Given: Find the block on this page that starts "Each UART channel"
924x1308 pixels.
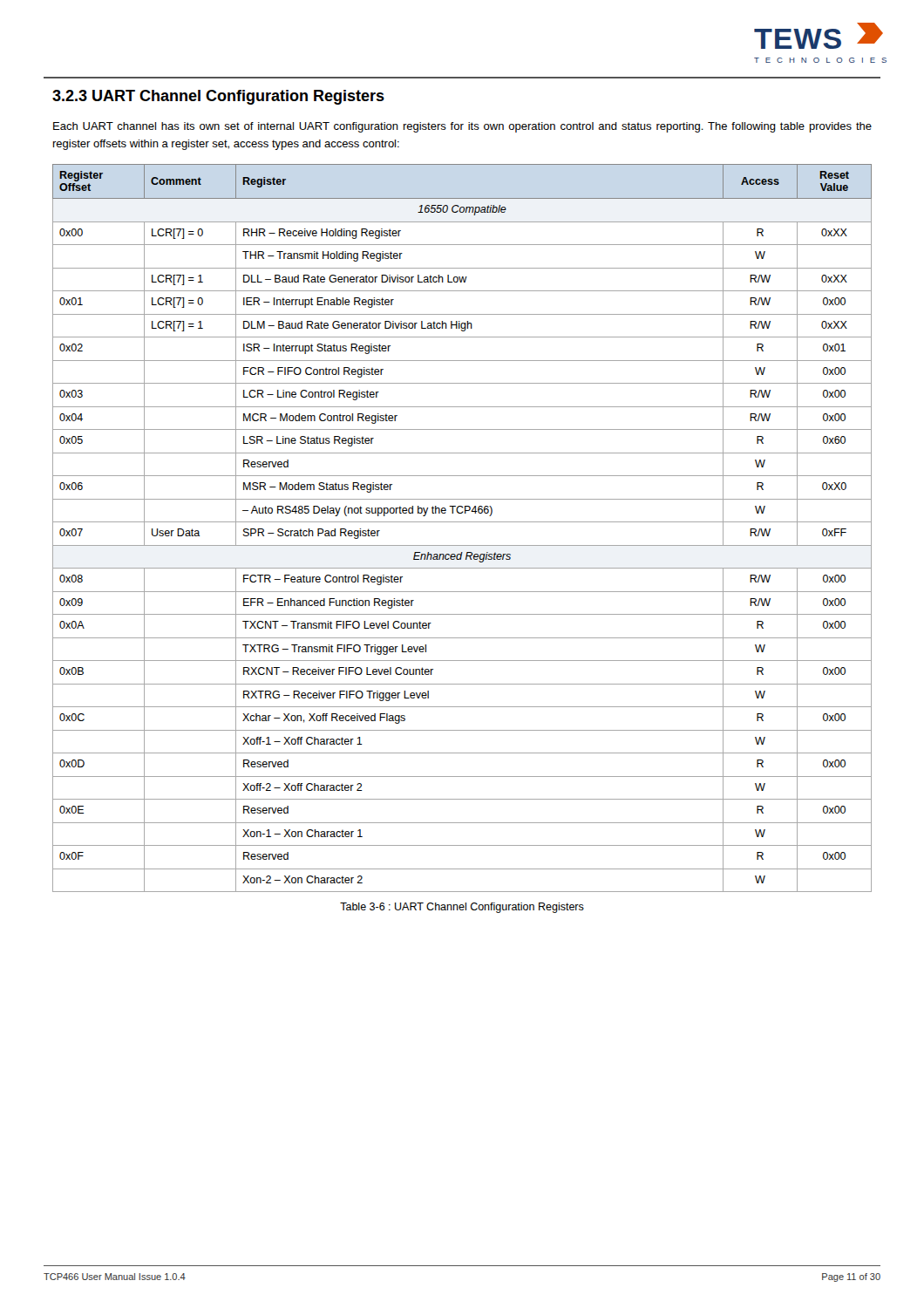Looking at the screenshot, I should click(462, 134).
